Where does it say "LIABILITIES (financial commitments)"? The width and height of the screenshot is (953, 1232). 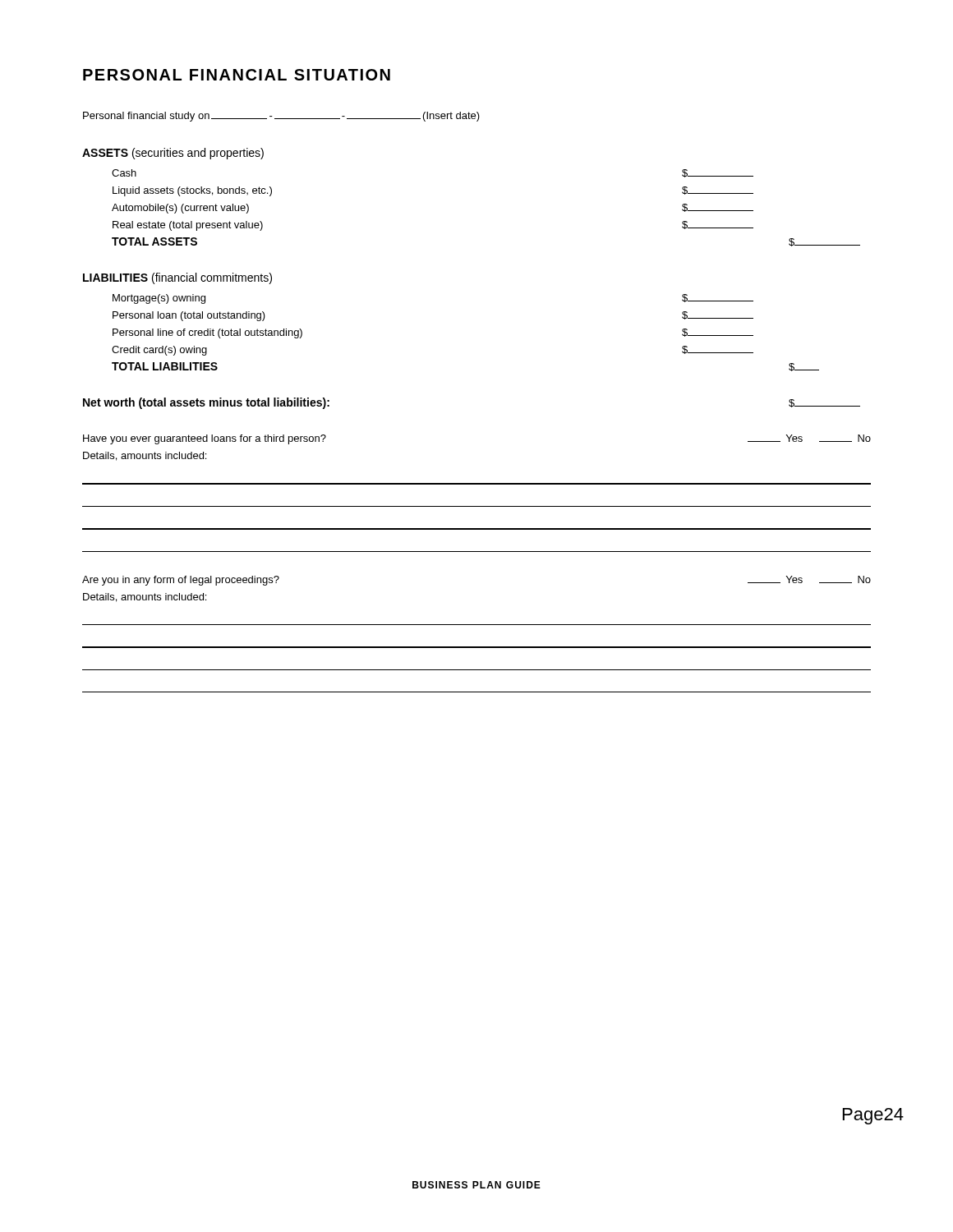[177, 278]
